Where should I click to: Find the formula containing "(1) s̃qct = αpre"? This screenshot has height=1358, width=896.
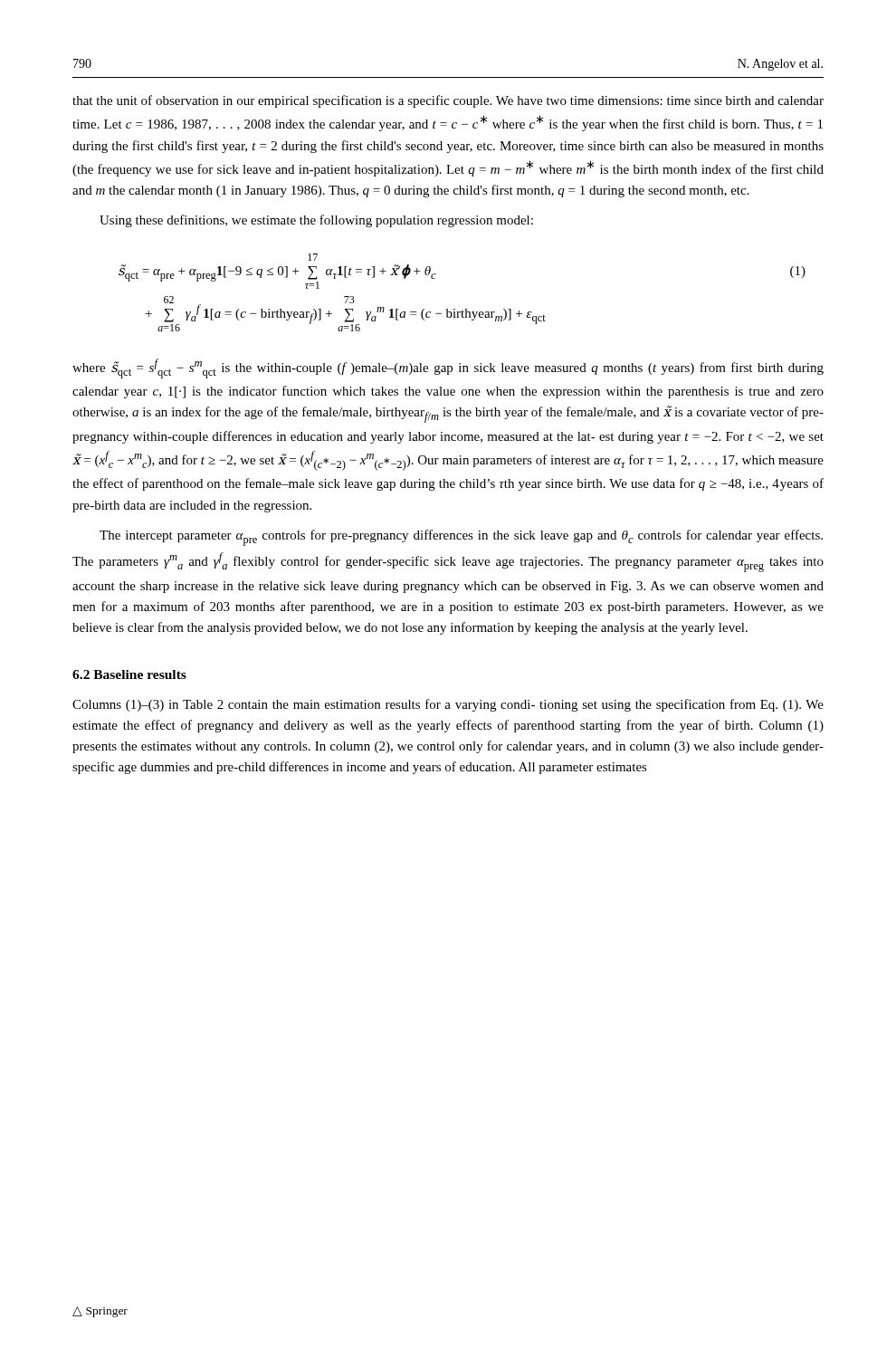coord(313,257)
